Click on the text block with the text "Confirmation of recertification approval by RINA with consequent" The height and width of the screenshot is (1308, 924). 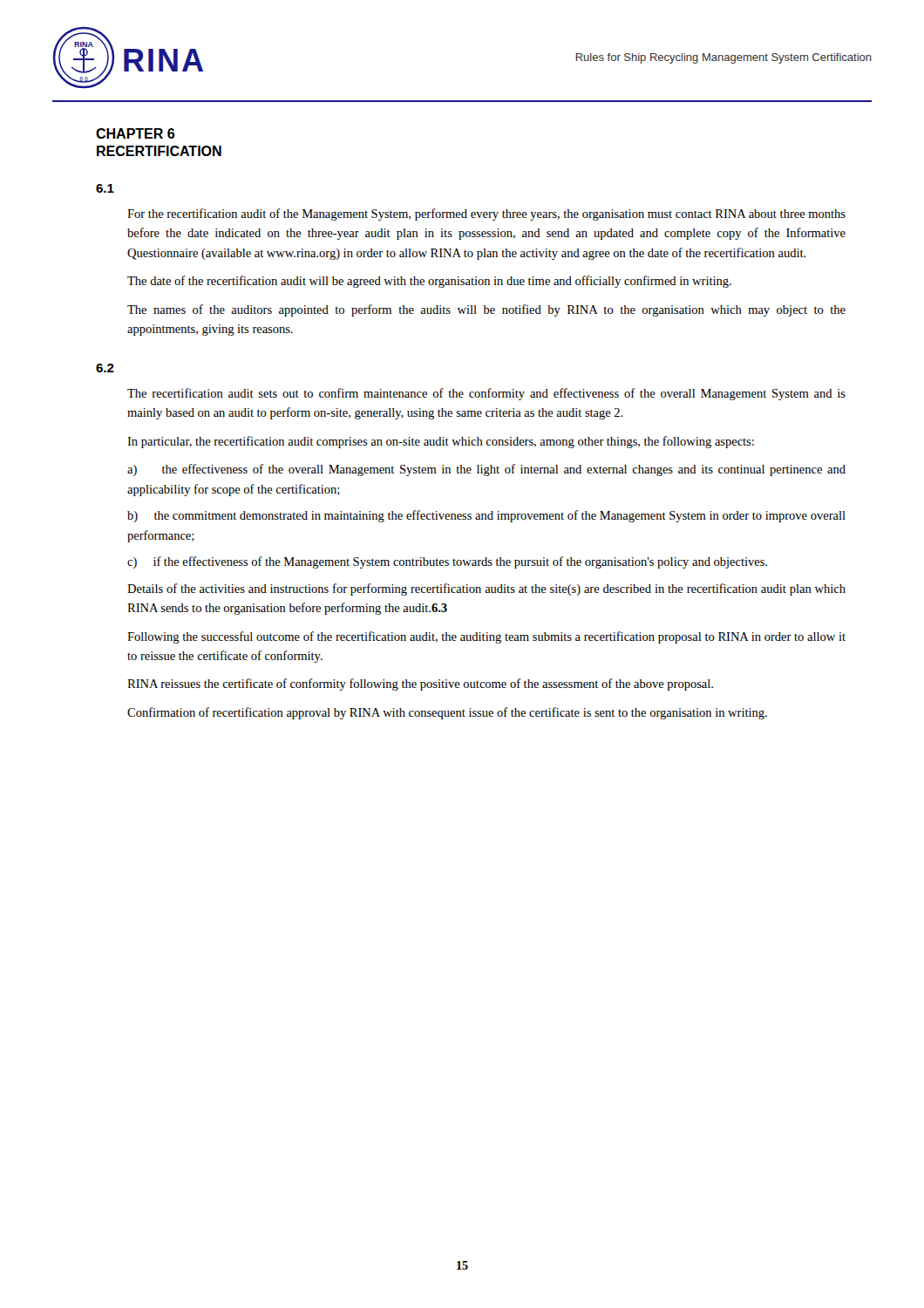coord(447,712)
